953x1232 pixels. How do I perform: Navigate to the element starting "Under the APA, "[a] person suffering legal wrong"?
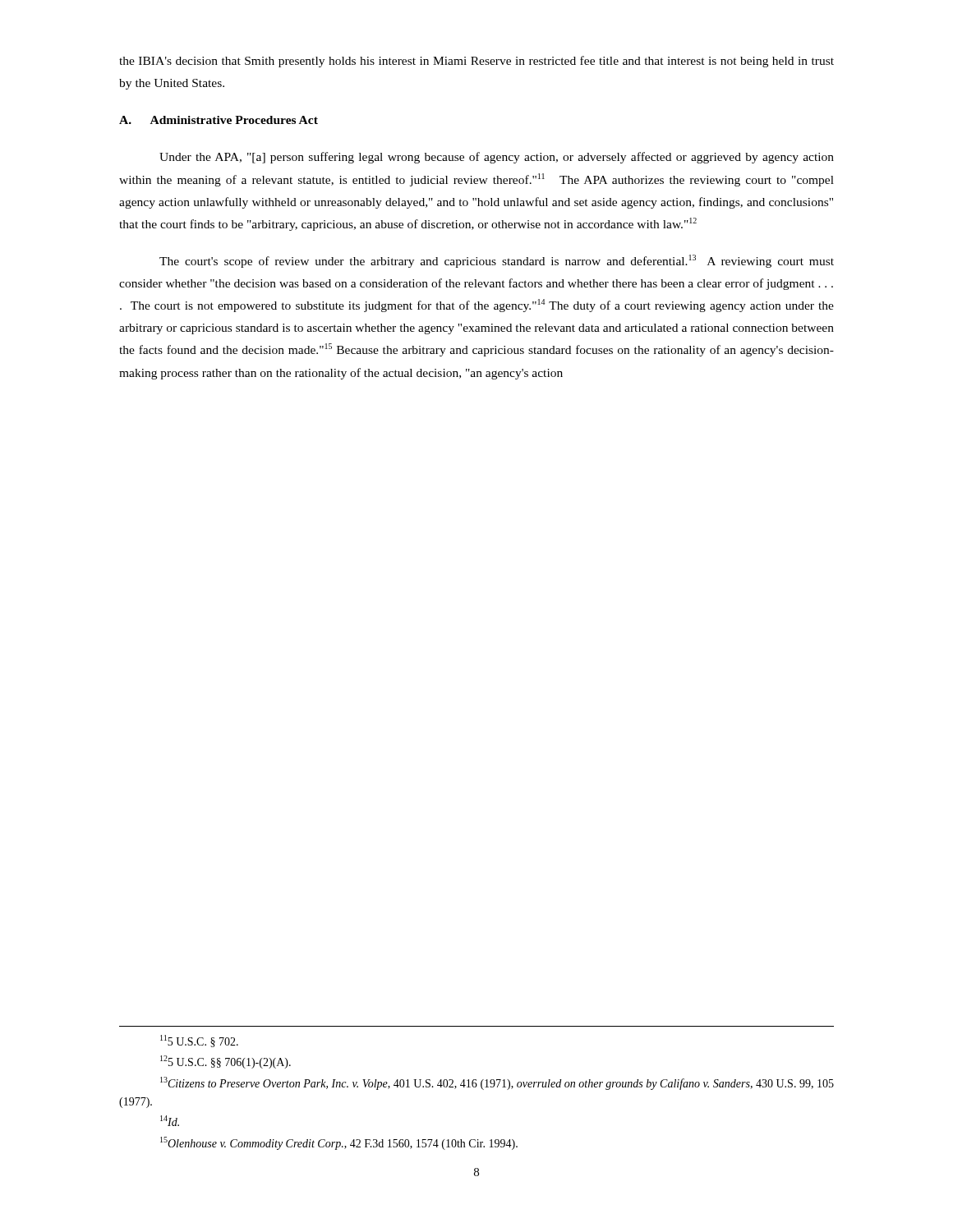[476, 190]
